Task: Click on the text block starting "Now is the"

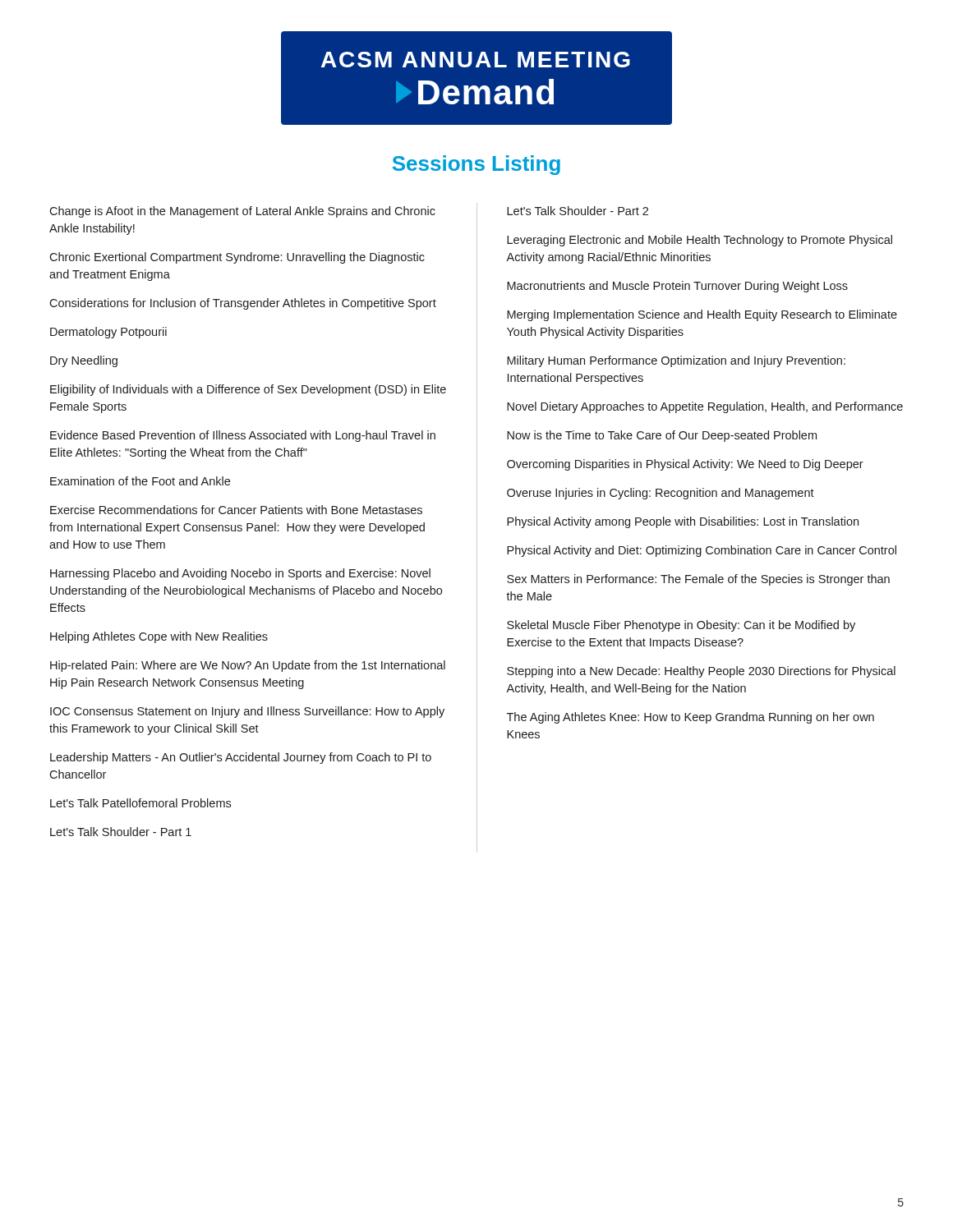Action: coord(662,435)
